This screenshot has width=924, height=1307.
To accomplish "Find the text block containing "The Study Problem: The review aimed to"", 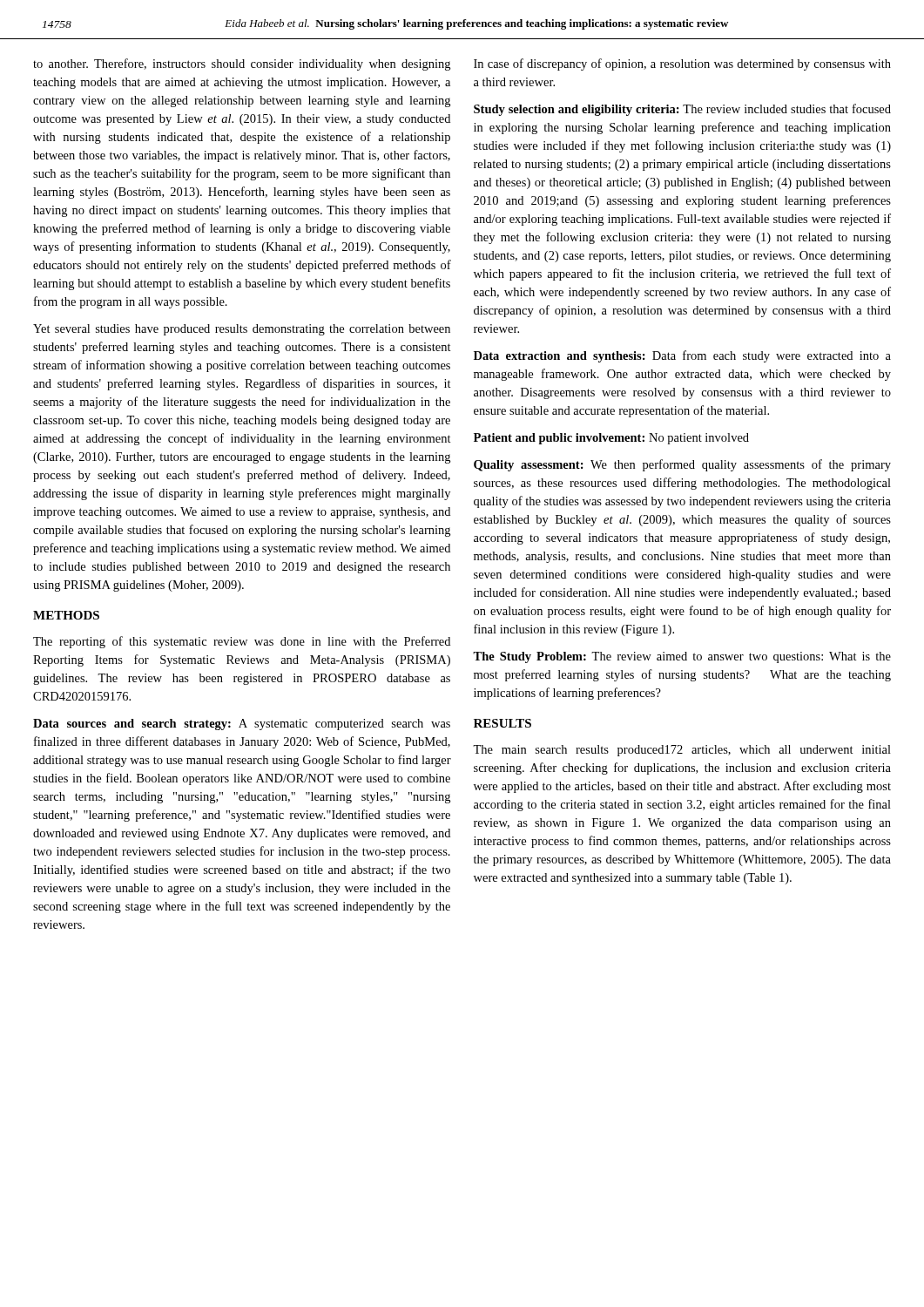I will click(x=682, y=675).
